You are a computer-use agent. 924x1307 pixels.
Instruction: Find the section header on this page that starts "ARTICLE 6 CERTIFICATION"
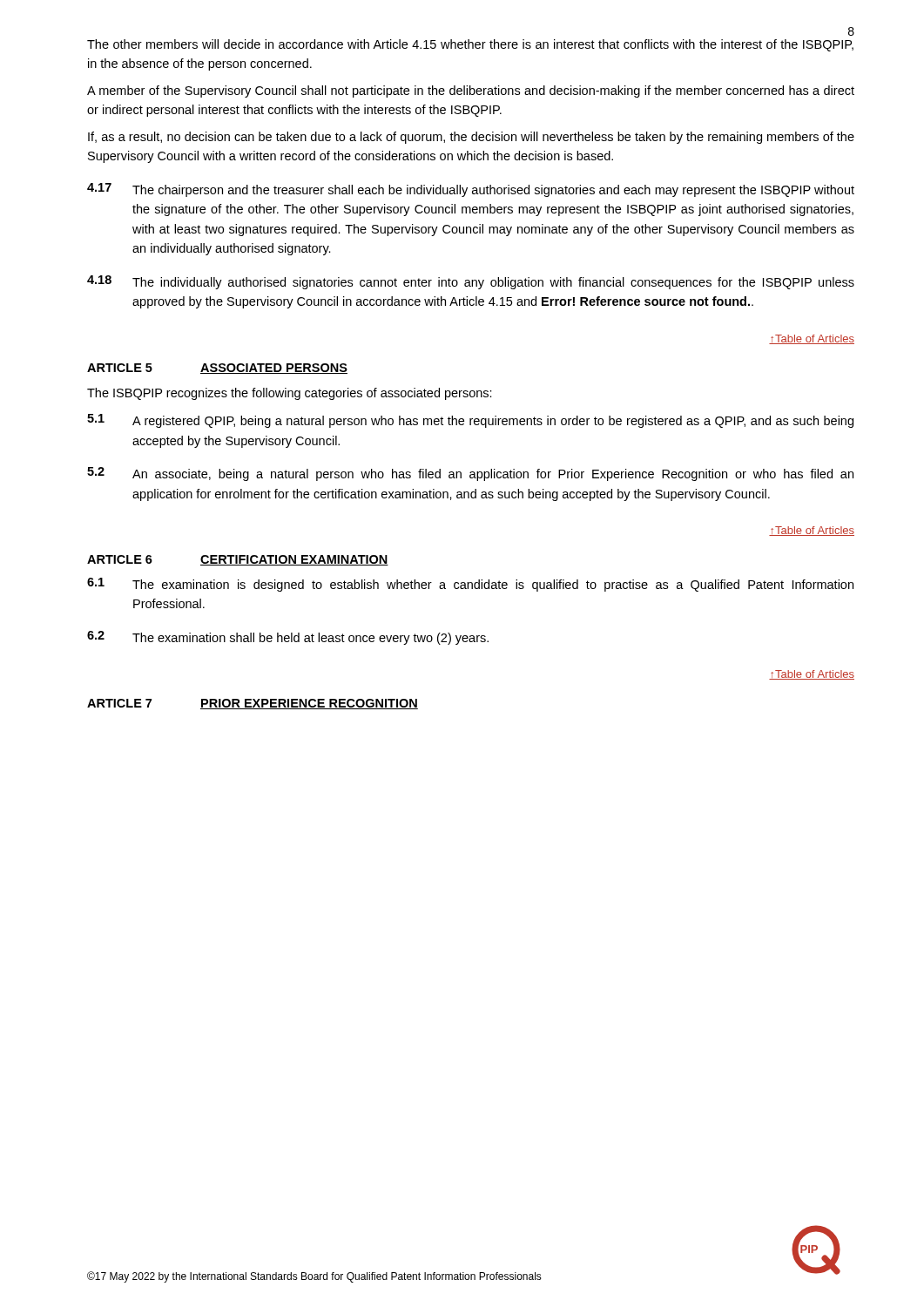[237, 559]
